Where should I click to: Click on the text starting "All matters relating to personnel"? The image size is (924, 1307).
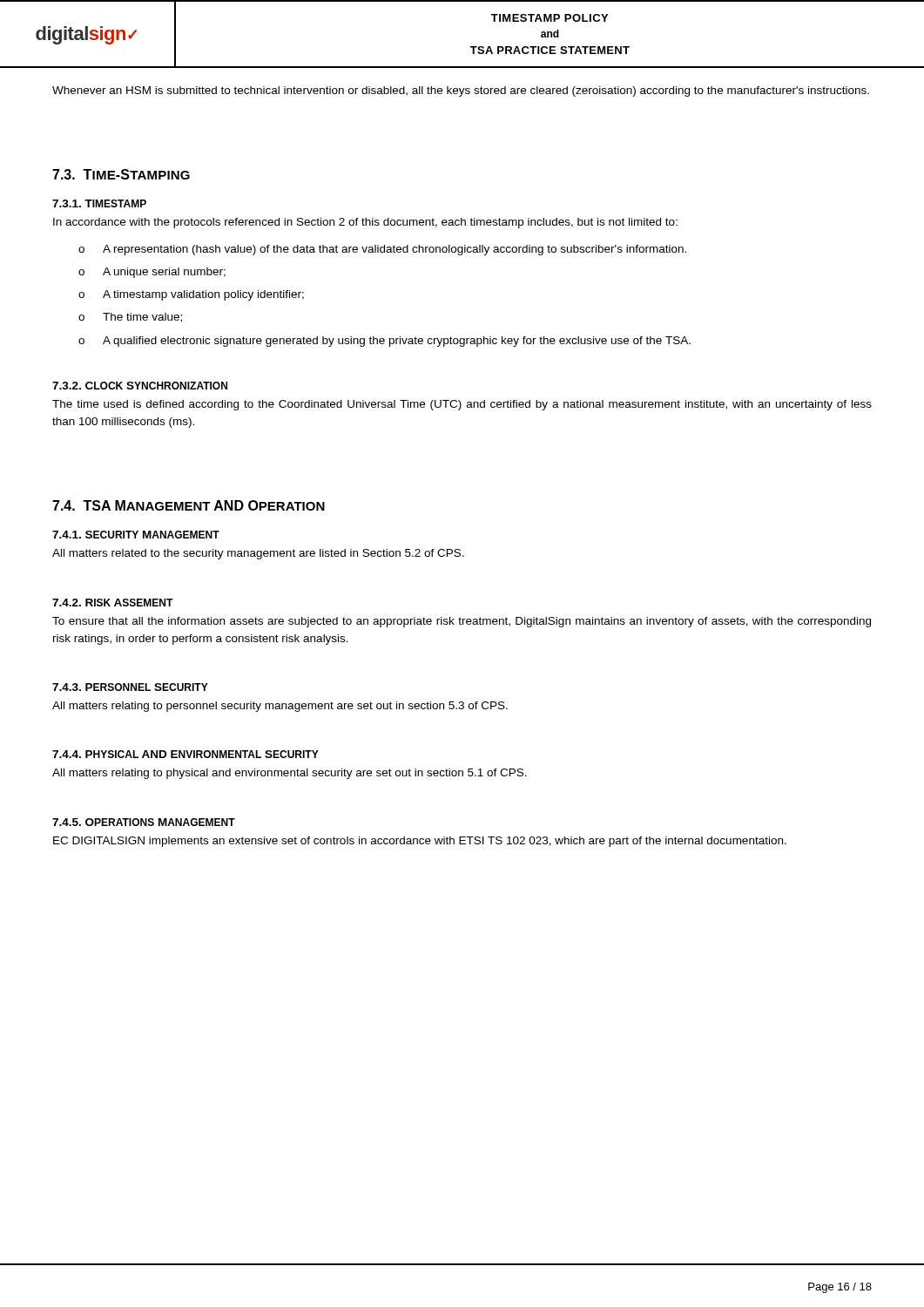coord(280,705)
